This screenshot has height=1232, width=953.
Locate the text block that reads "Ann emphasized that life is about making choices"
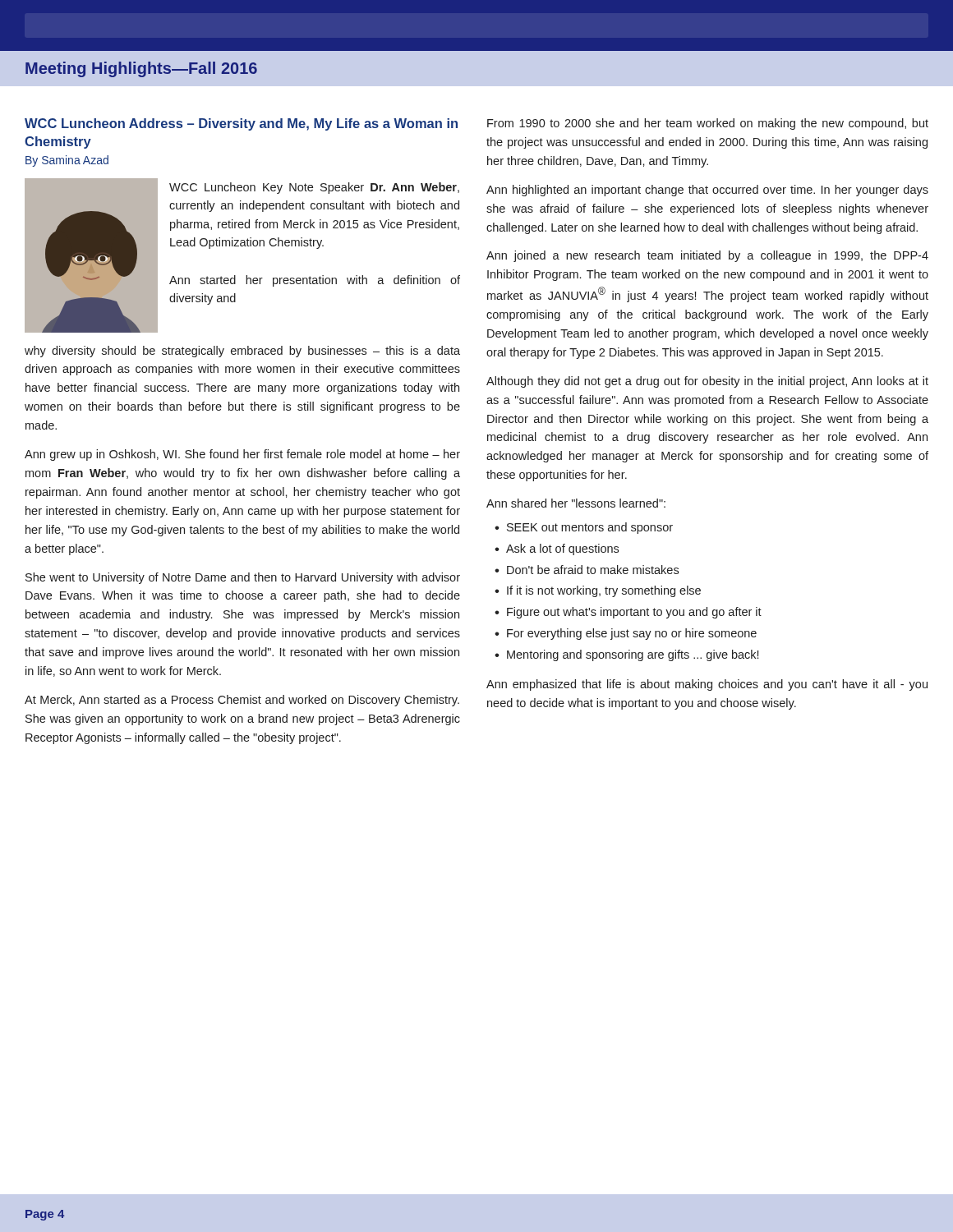(x=707, y=693)
